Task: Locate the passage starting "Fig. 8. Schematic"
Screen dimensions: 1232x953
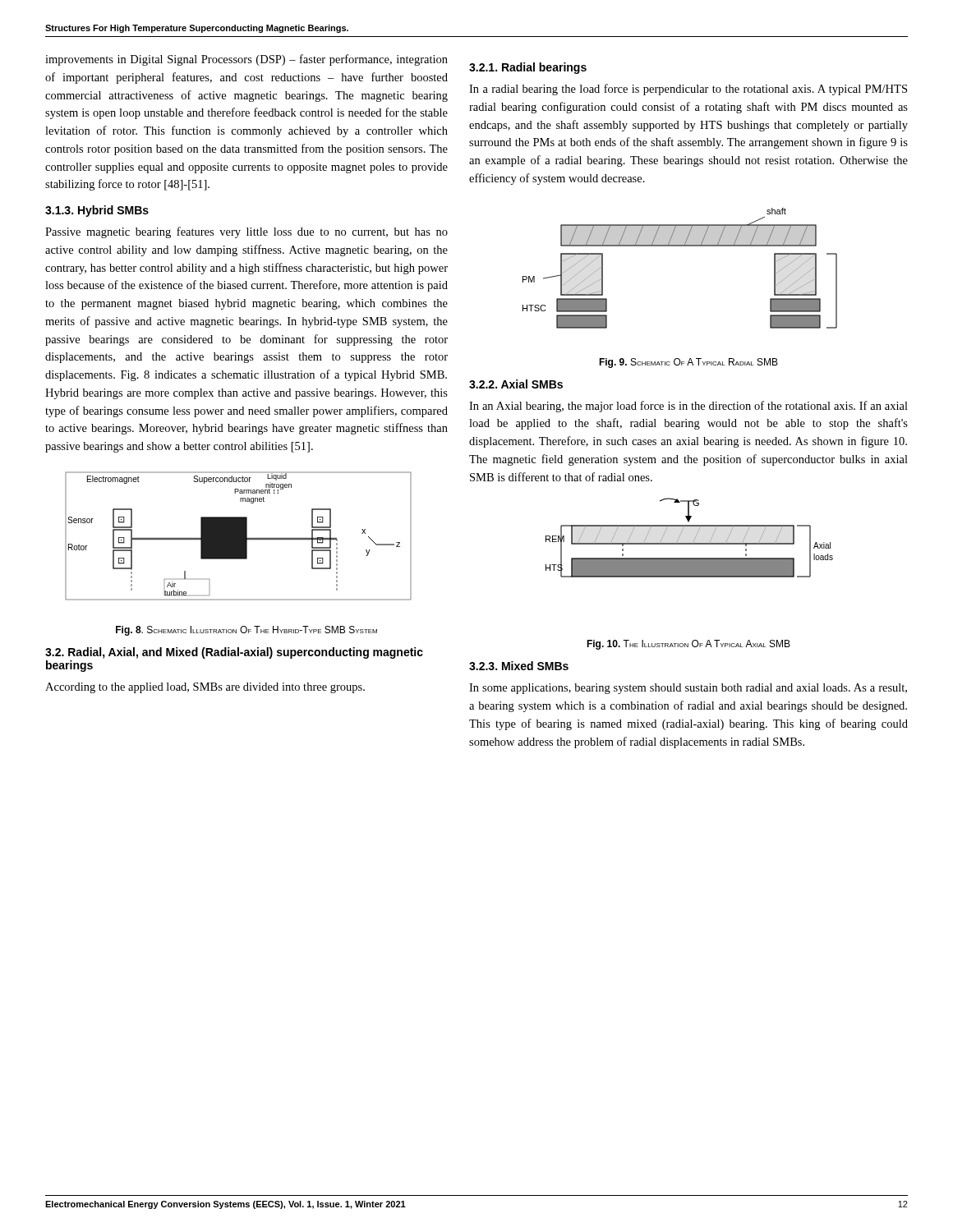Action: [x=246, y=630]
